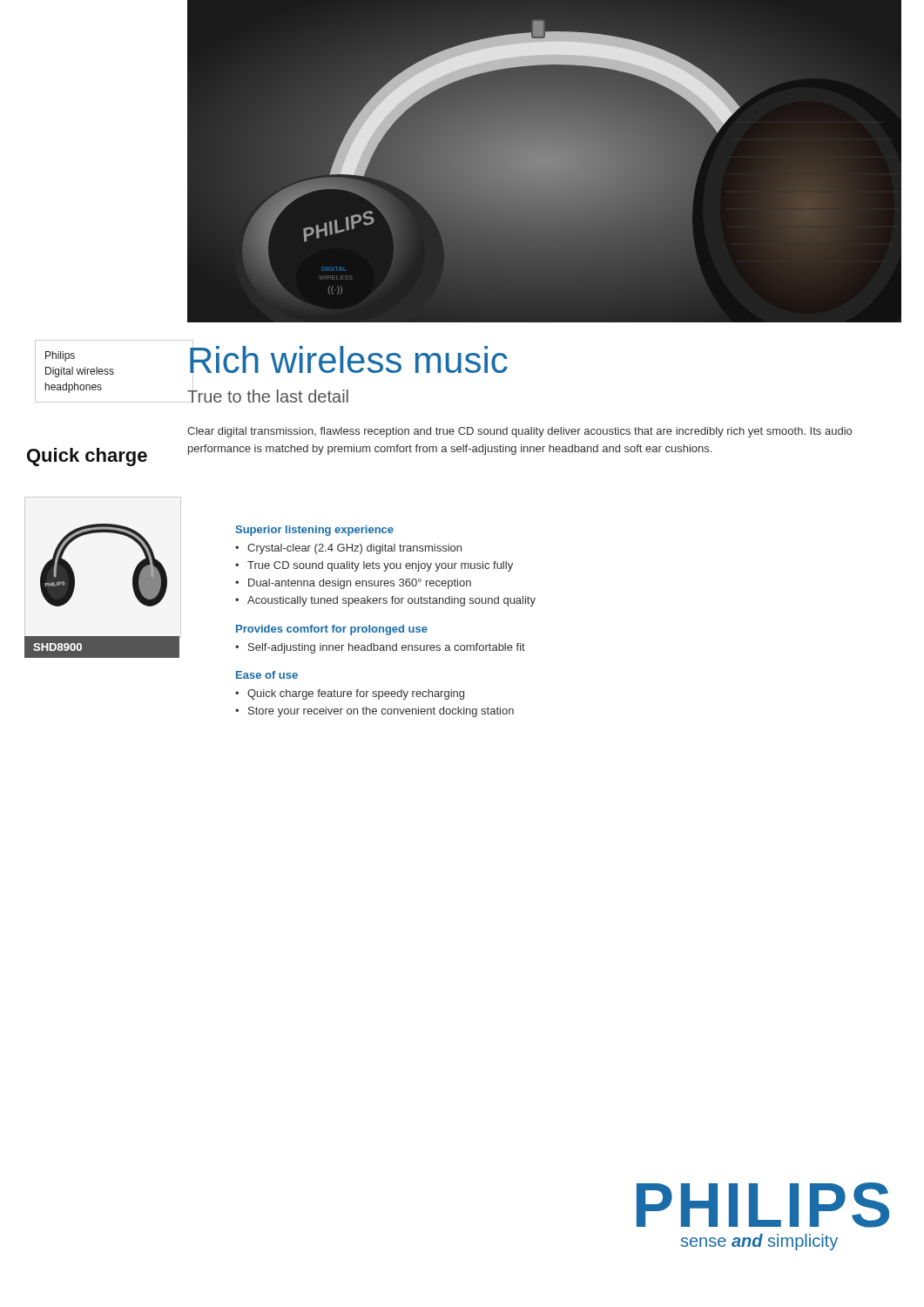
Task: Select the text block starting "Acoustically tuned speakers for outstanding sound quality"
Action: pos(391,600)
